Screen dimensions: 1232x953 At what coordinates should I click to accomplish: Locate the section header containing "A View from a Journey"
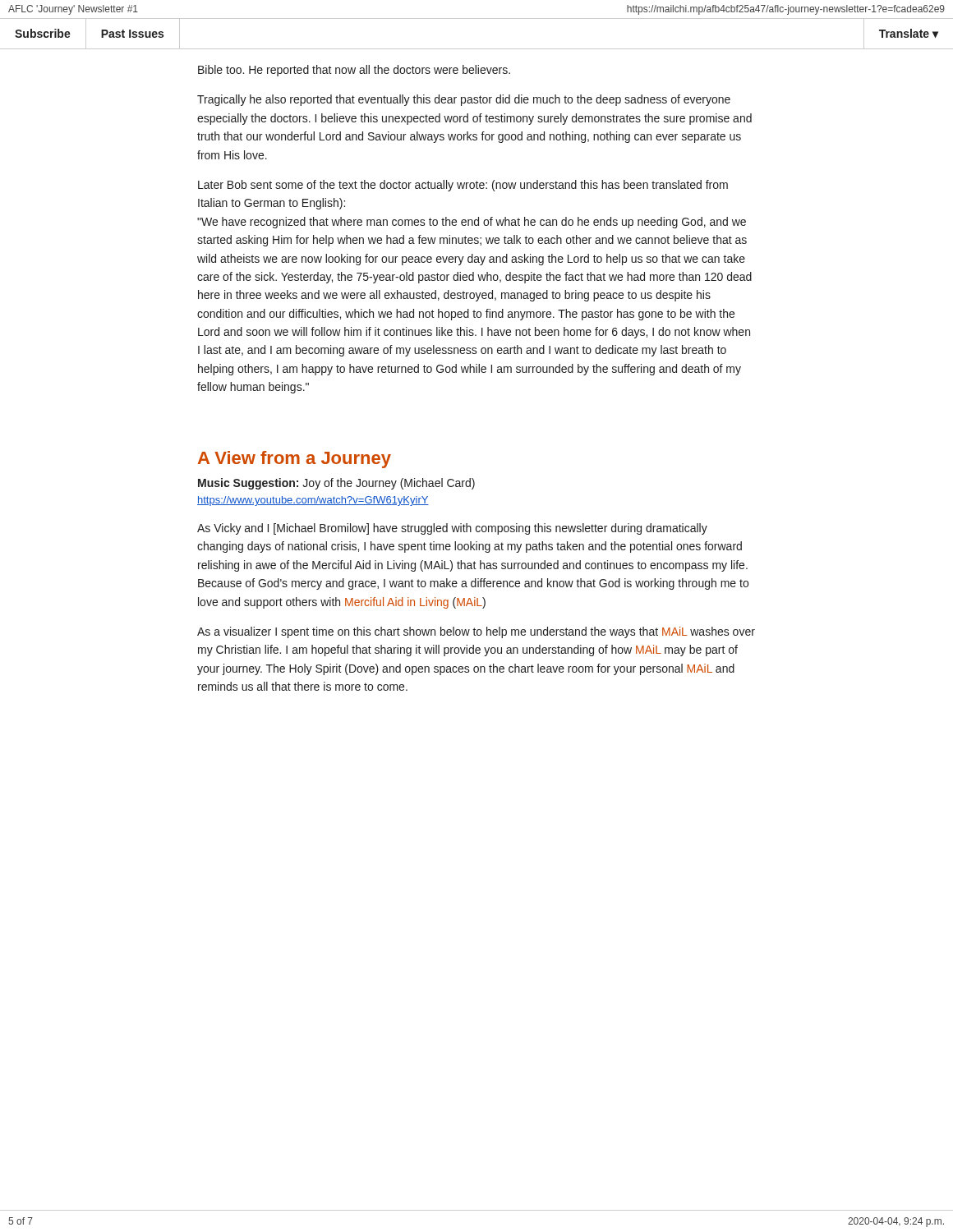pos(294,458)
